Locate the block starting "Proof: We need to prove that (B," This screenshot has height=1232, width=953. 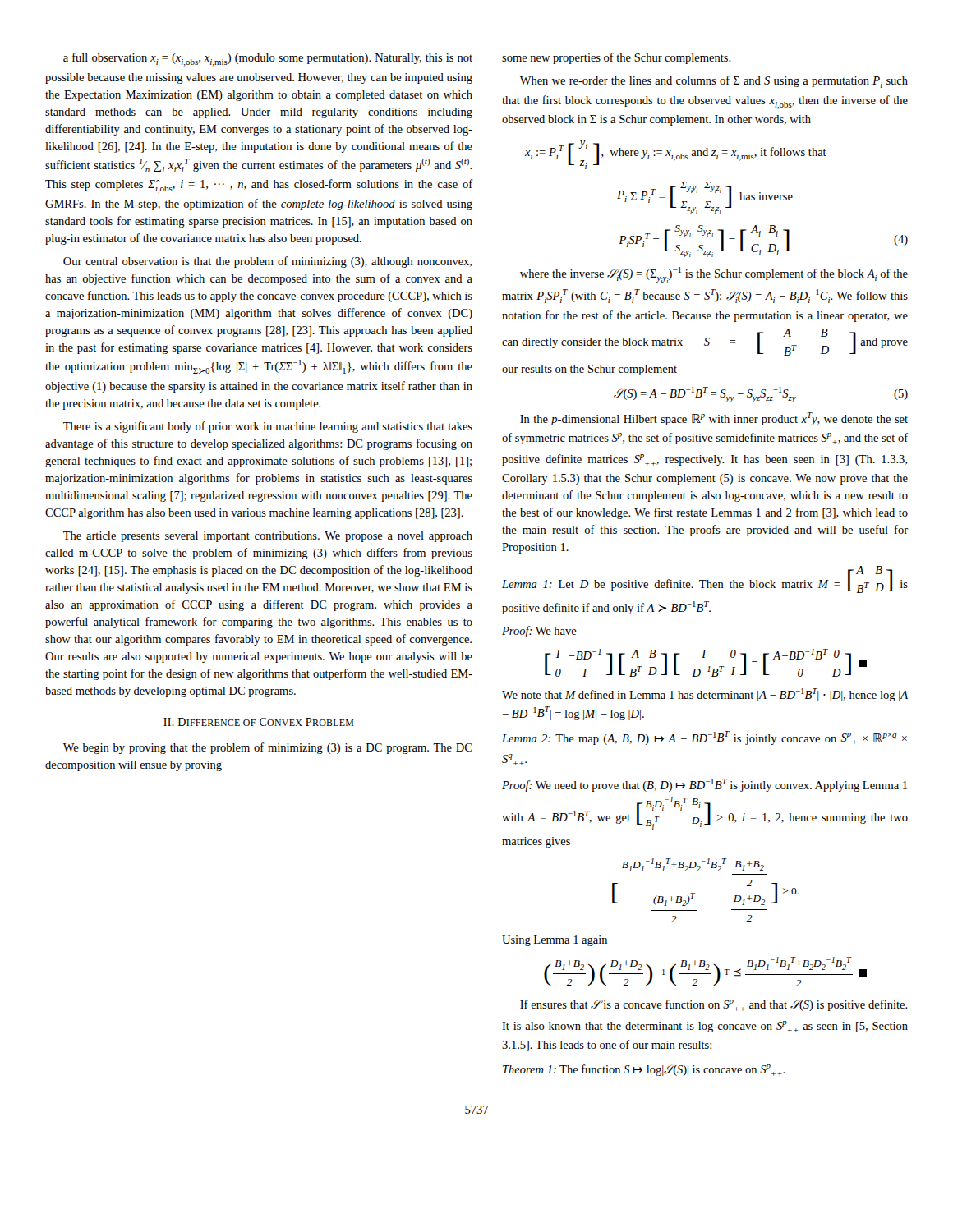tap(704, 785)
